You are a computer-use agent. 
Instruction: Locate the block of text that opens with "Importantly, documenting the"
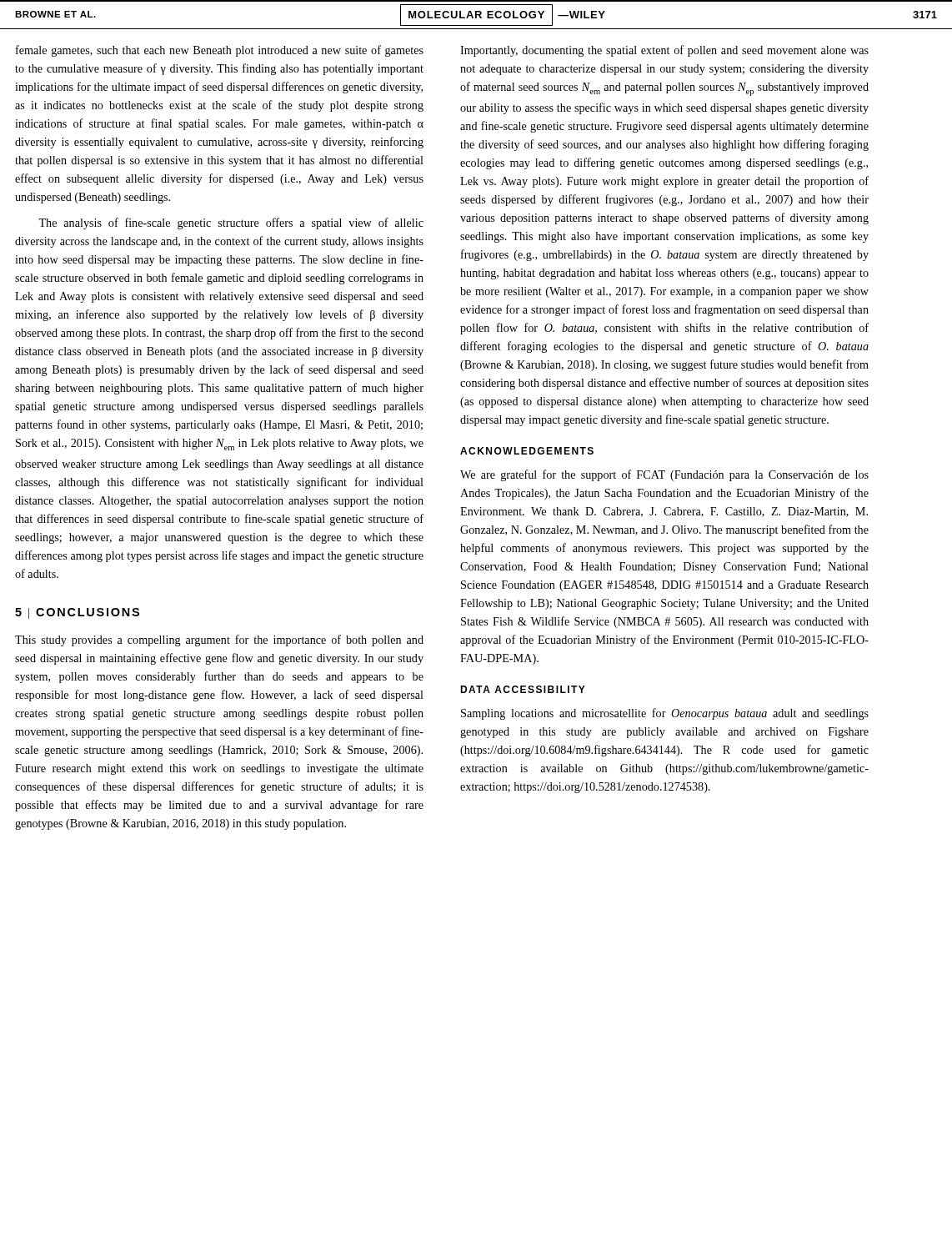[664, 235]
